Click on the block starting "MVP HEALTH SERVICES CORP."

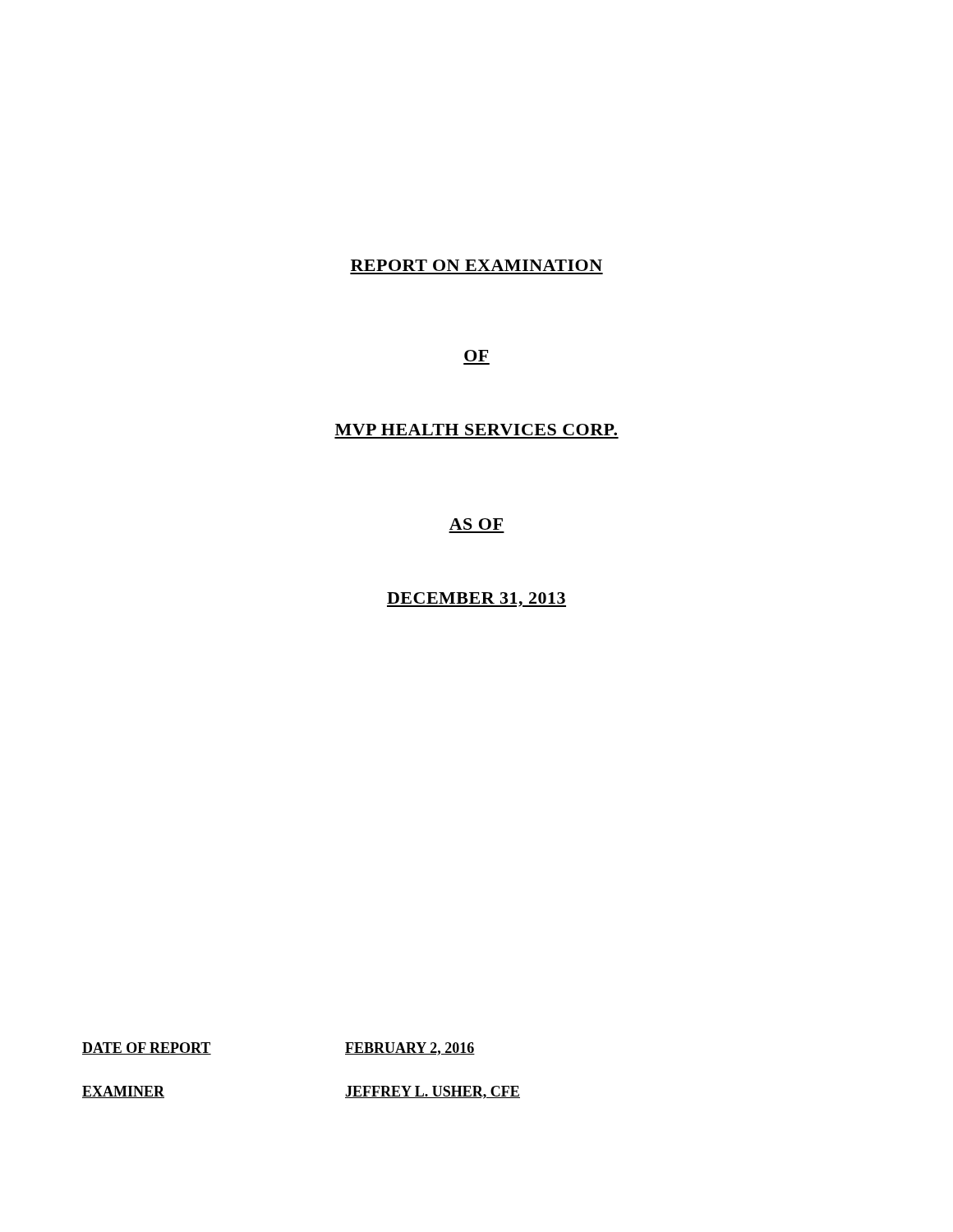pyautogui.click(x=476, y=429)
